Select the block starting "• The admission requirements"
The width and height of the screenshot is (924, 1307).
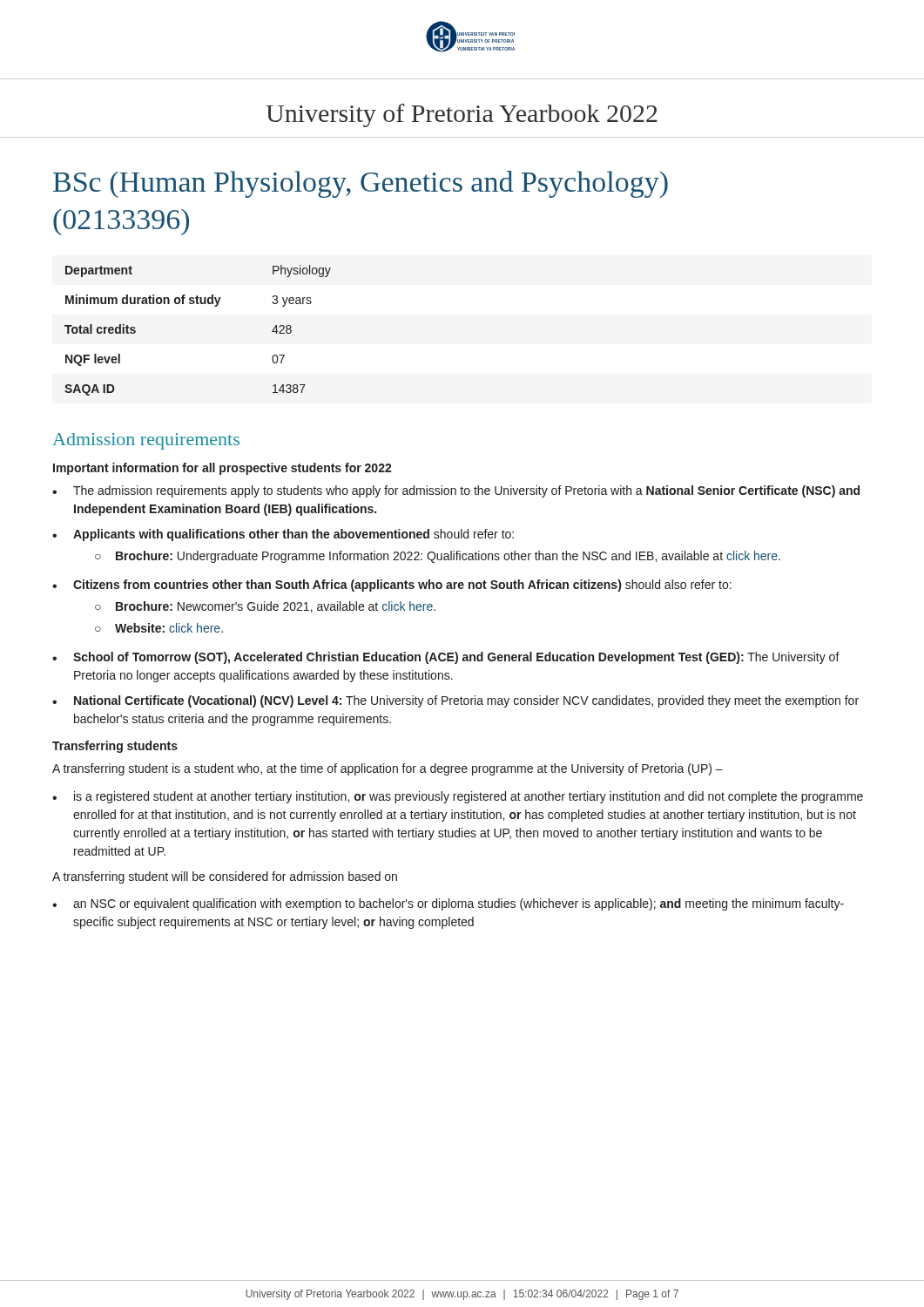tap(462, 500)
